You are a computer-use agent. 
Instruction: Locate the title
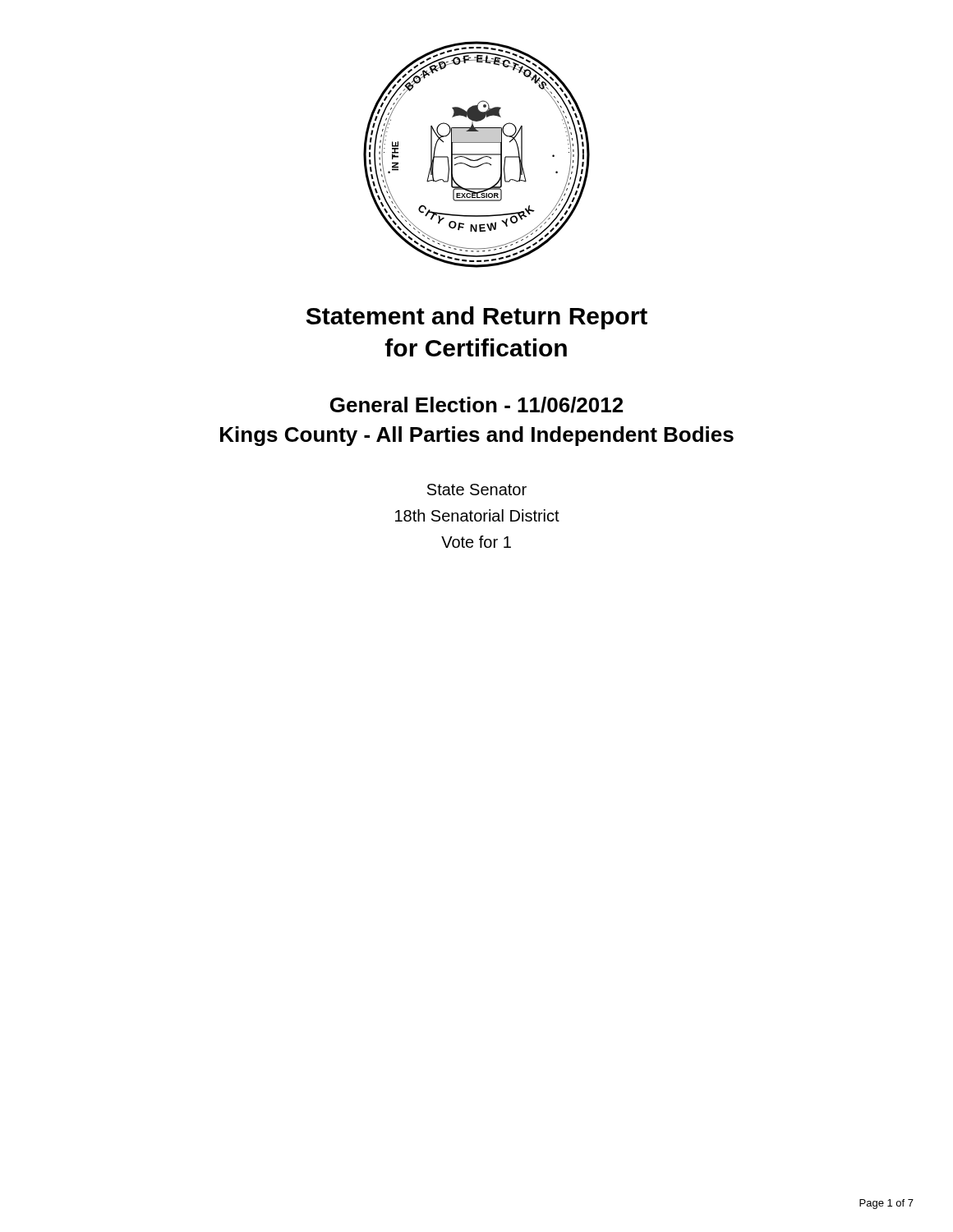[x=476, y=332]
